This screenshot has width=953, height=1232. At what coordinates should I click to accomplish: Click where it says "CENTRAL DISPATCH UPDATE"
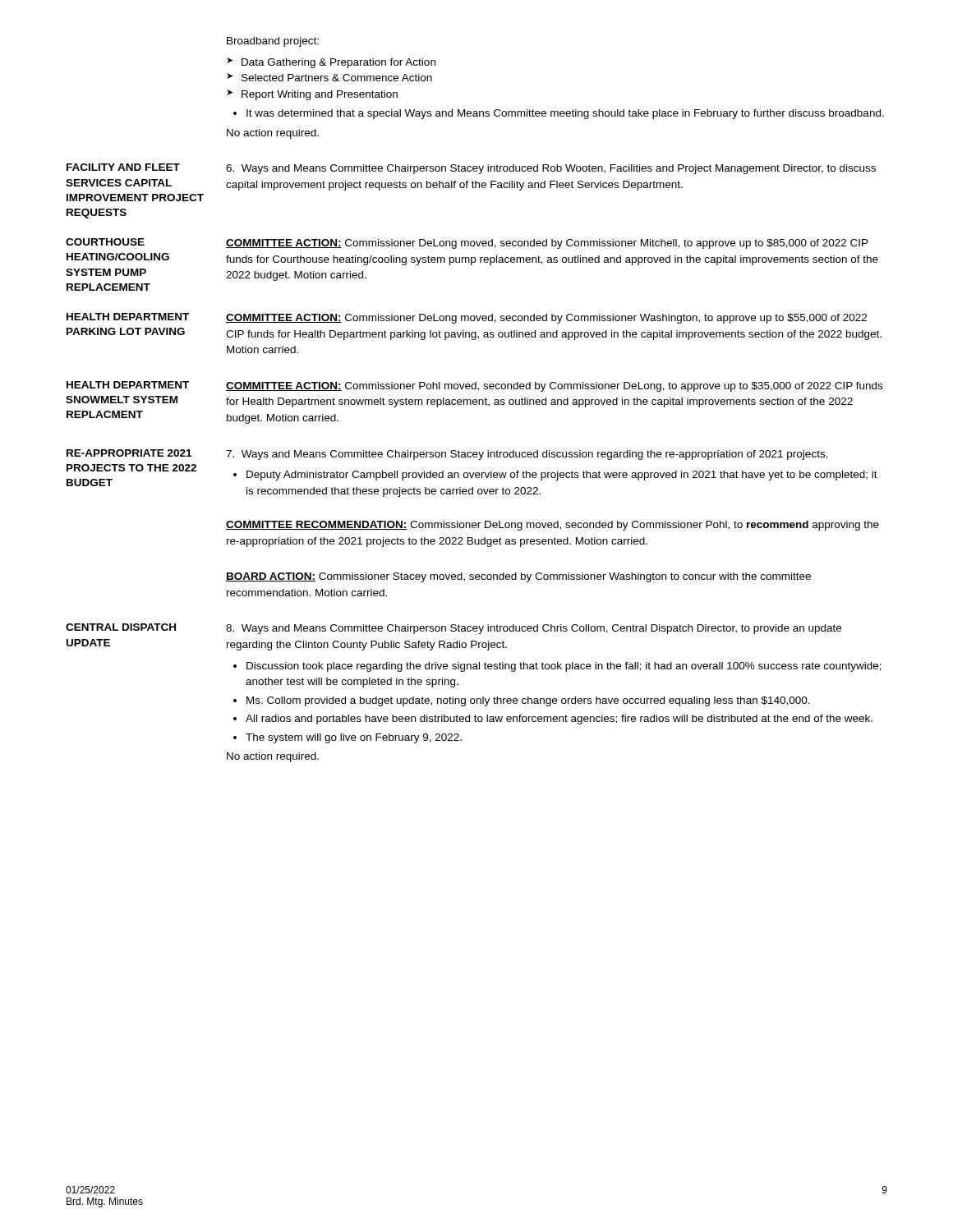[121, 635]
